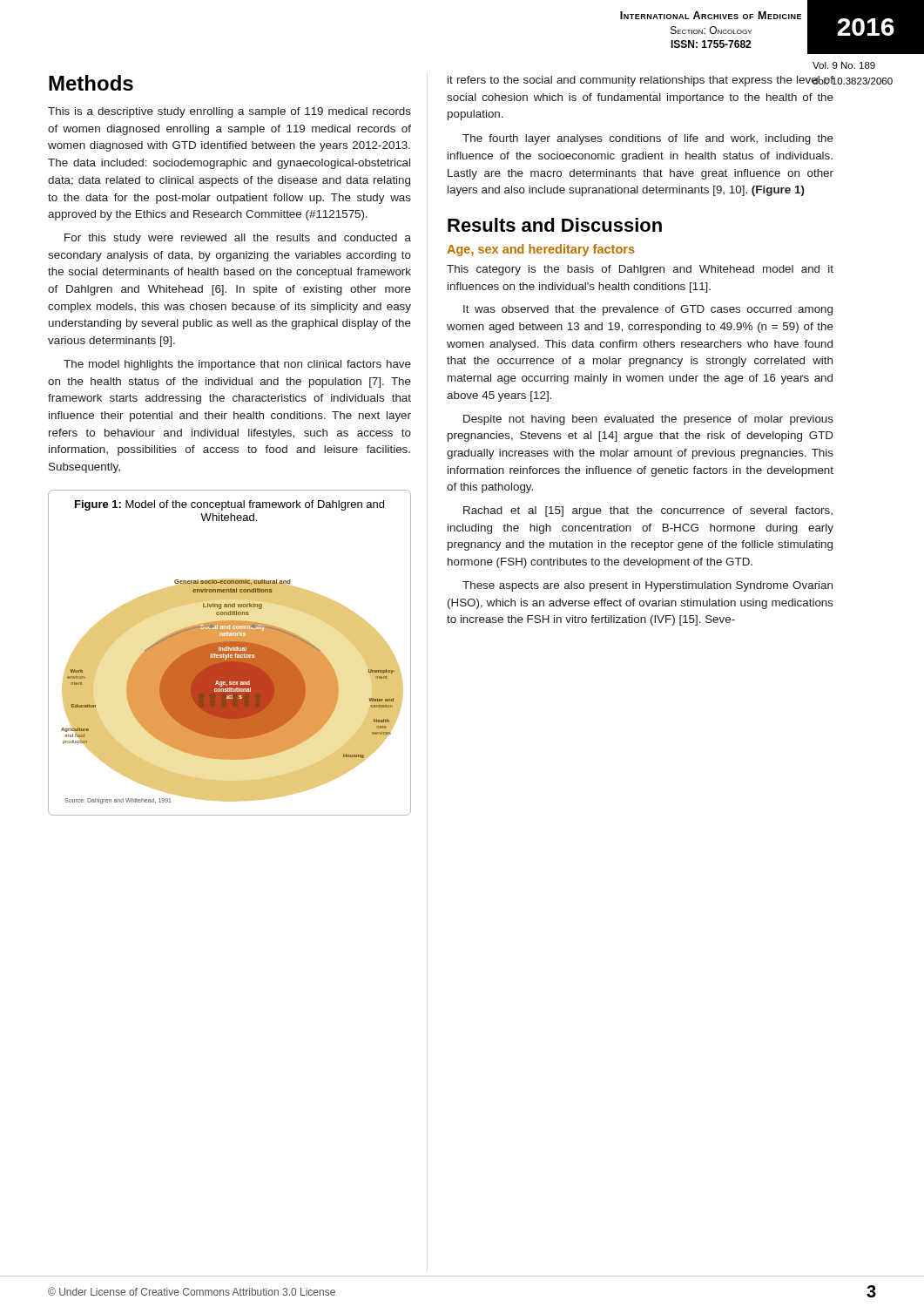Click on the block starting "Age, sex and"

(x=541, y=249)
